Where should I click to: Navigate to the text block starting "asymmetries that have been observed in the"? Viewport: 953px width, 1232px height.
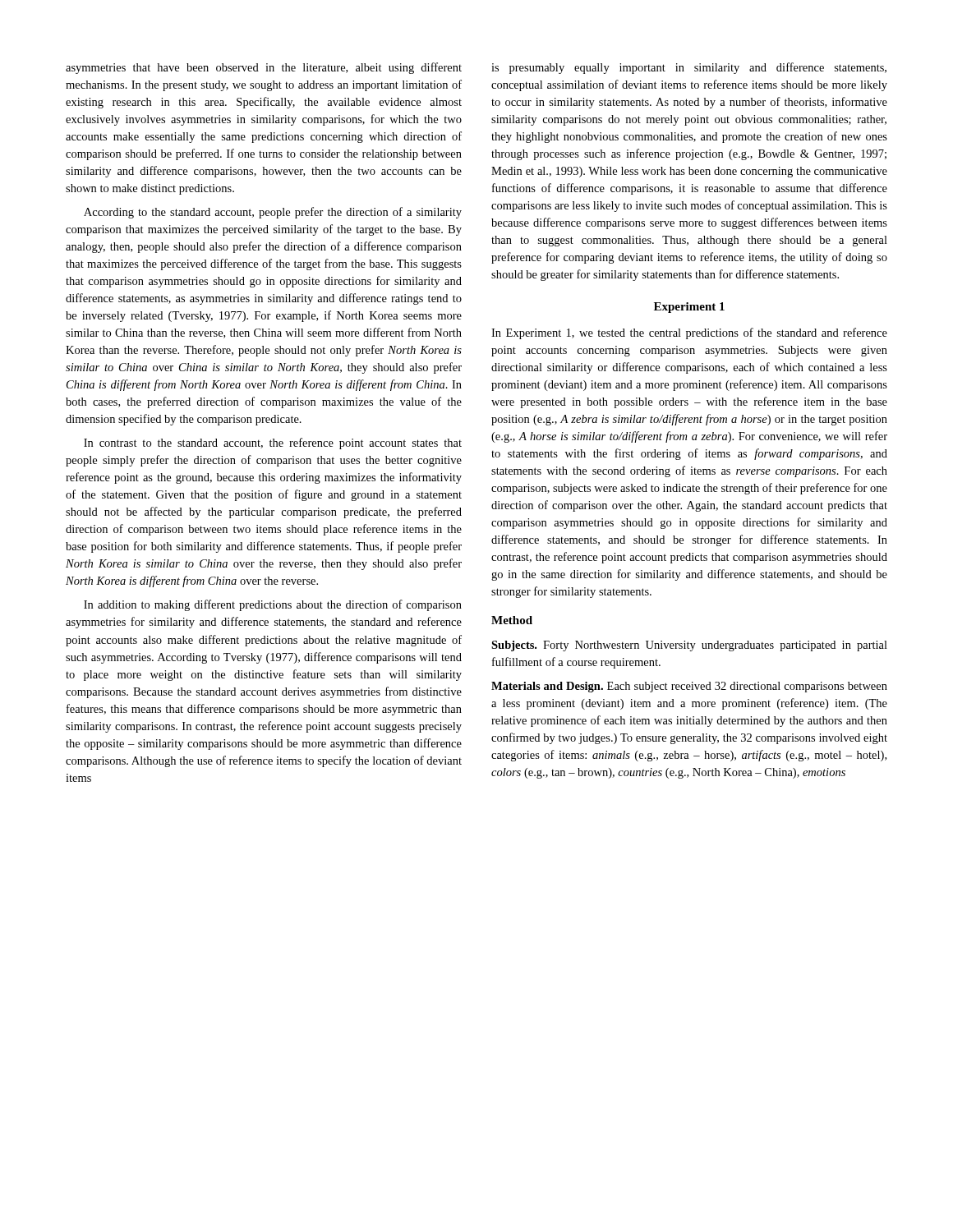264,128
